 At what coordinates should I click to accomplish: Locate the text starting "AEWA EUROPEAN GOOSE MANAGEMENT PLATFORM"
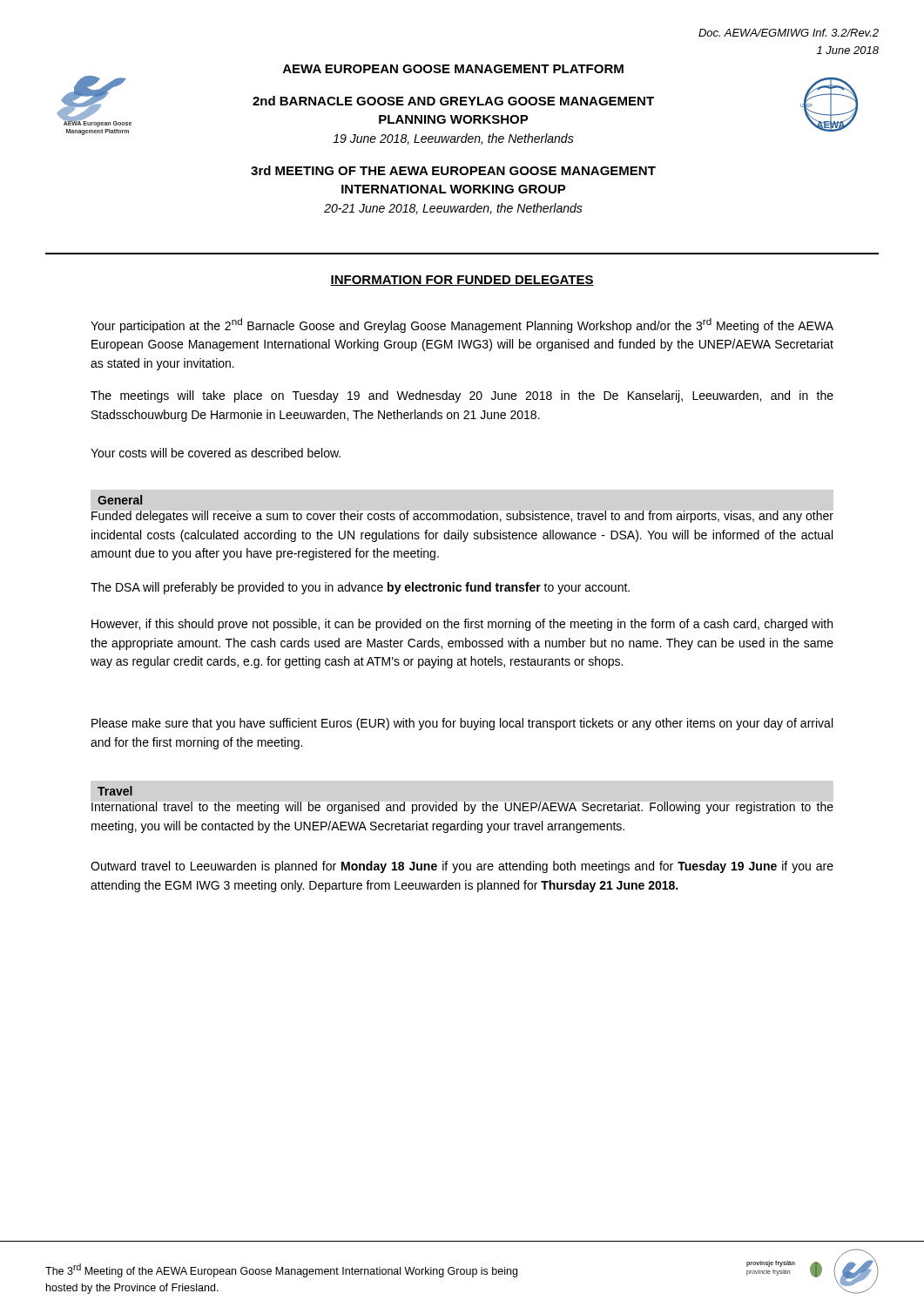click(x=453, y=68)
